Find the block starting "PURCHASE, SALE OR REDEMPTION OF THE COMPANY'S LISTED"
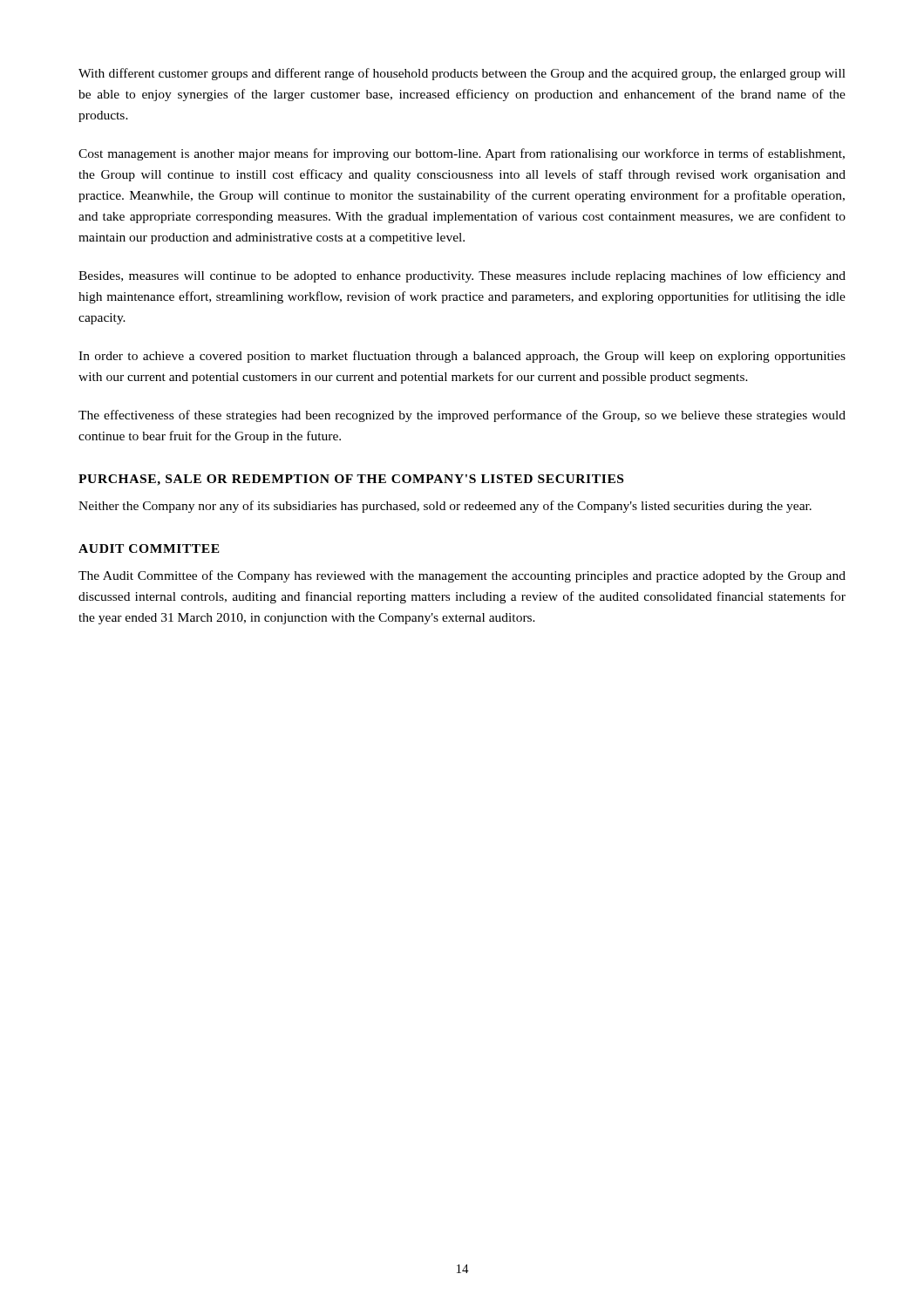The height and width of the screenshot is (1308, 924). [x=352, y=479]
